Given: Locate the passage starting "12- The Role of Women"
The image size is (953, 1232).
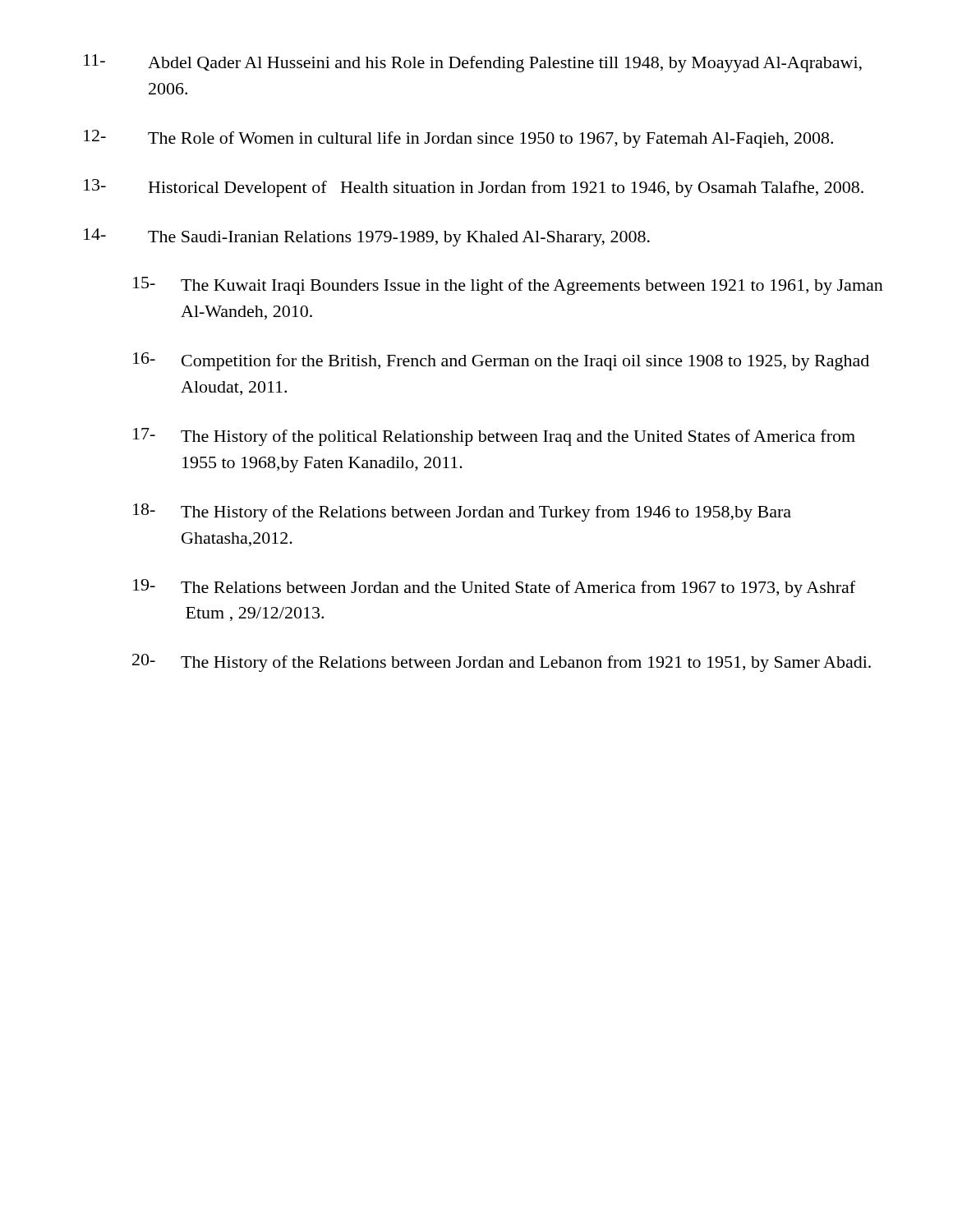Looking at the screenshot, I should tap(458, 138).
